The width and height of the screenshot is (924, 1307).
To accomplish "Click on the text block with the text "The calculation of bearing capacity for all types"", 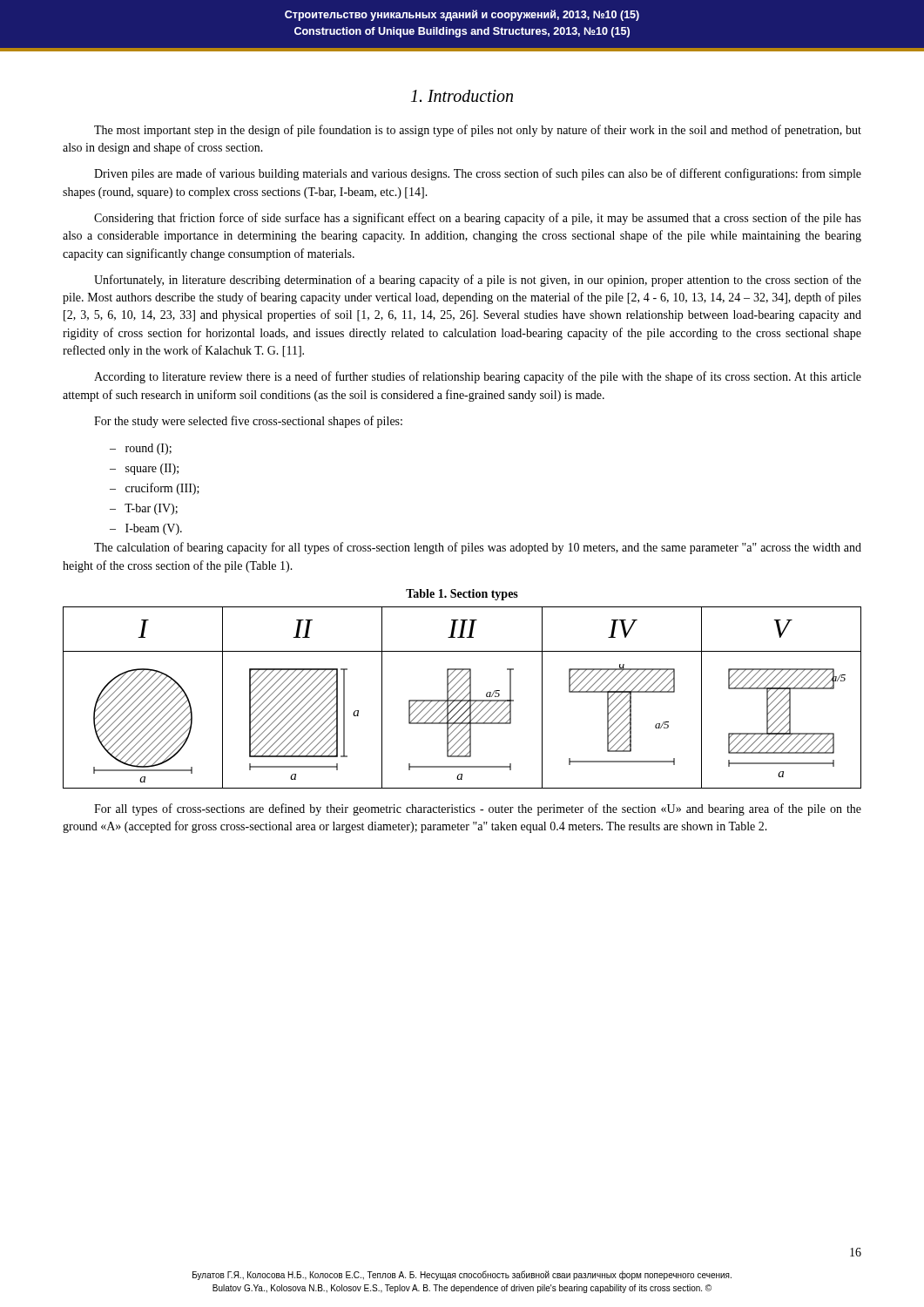I will pos(462,557).
